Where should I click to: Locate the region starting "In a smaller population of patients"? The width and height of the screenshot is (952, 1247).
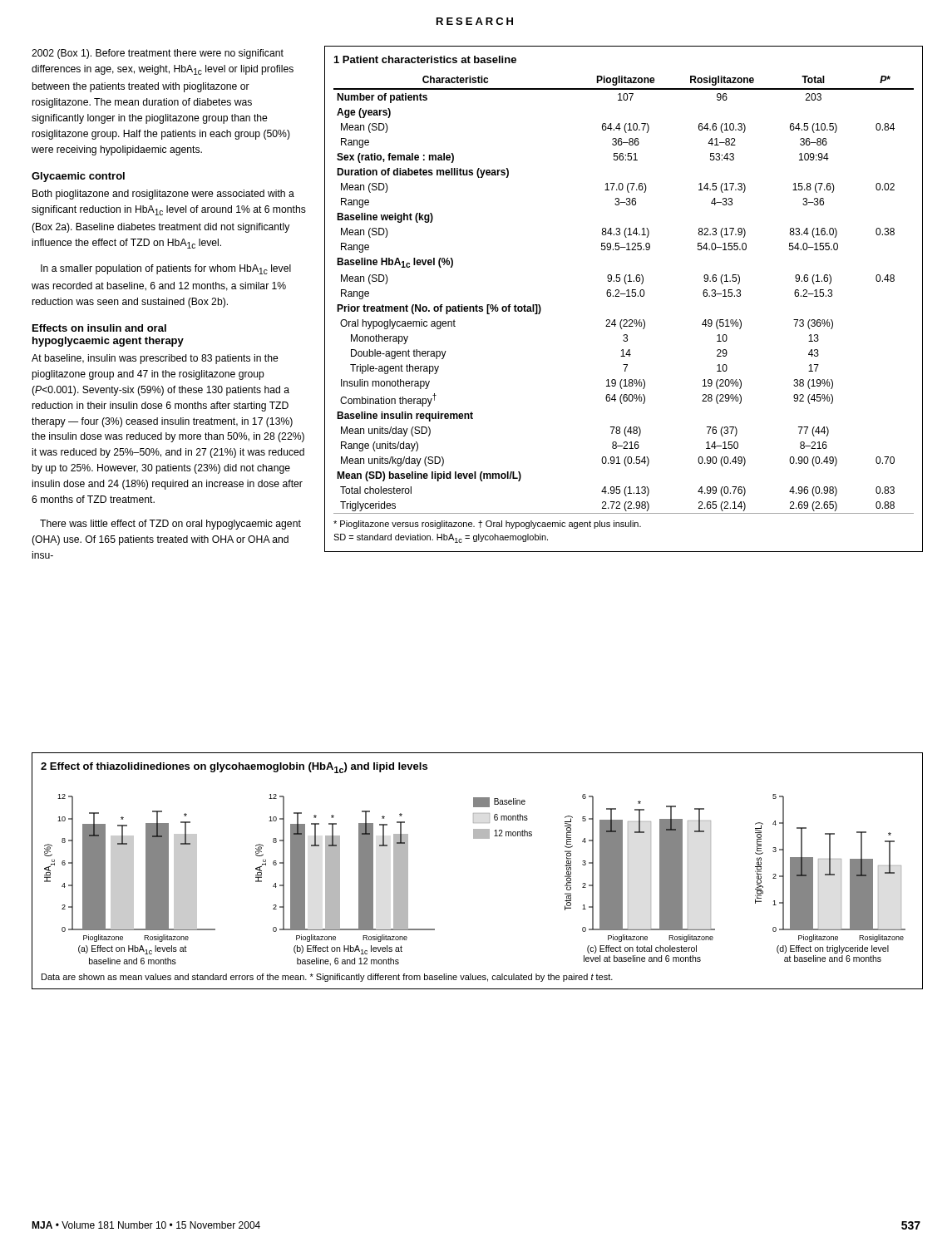click(x=161, y=285)
